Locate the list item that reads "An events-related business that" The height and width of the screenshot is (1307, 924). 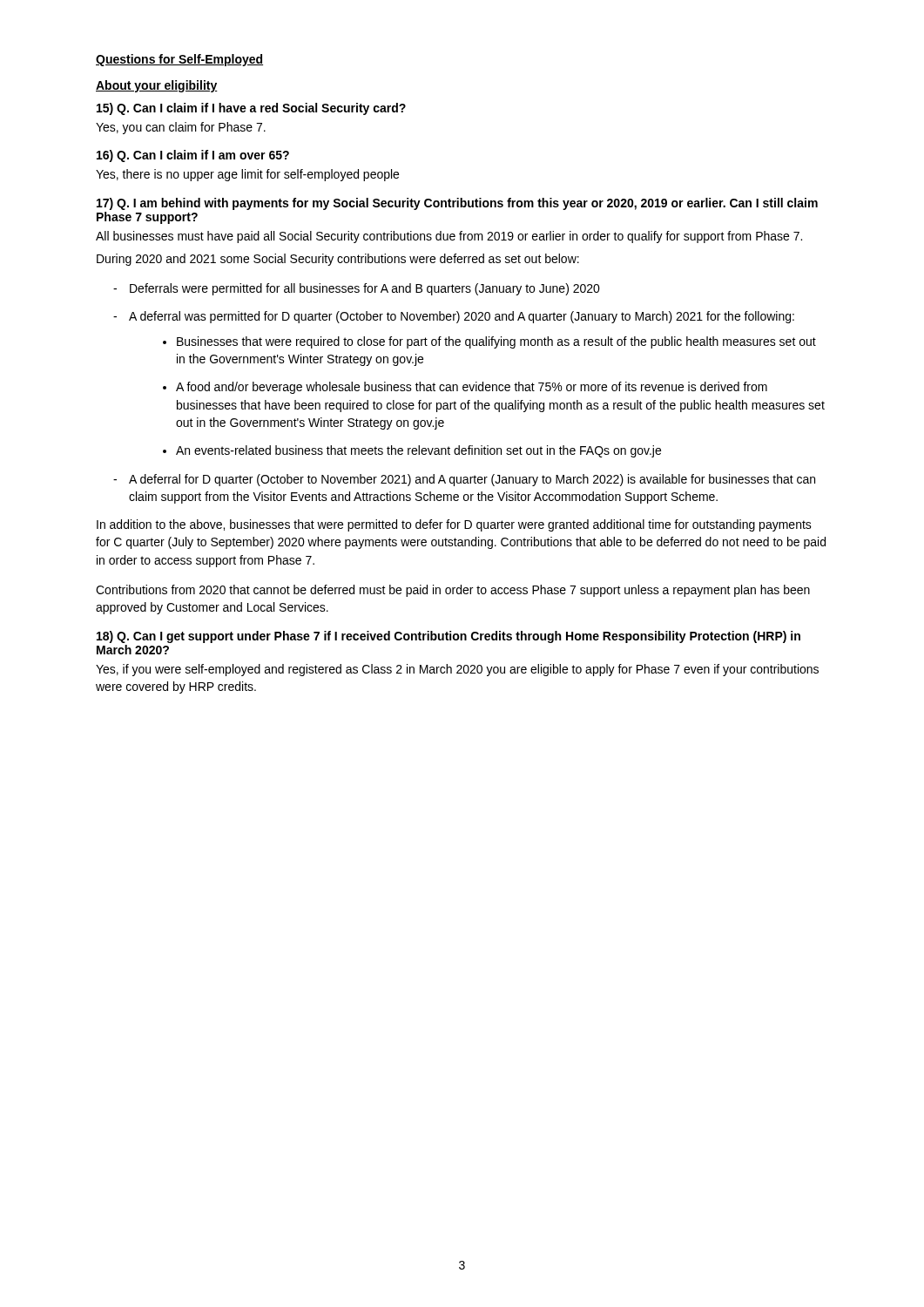pos(419,451)
